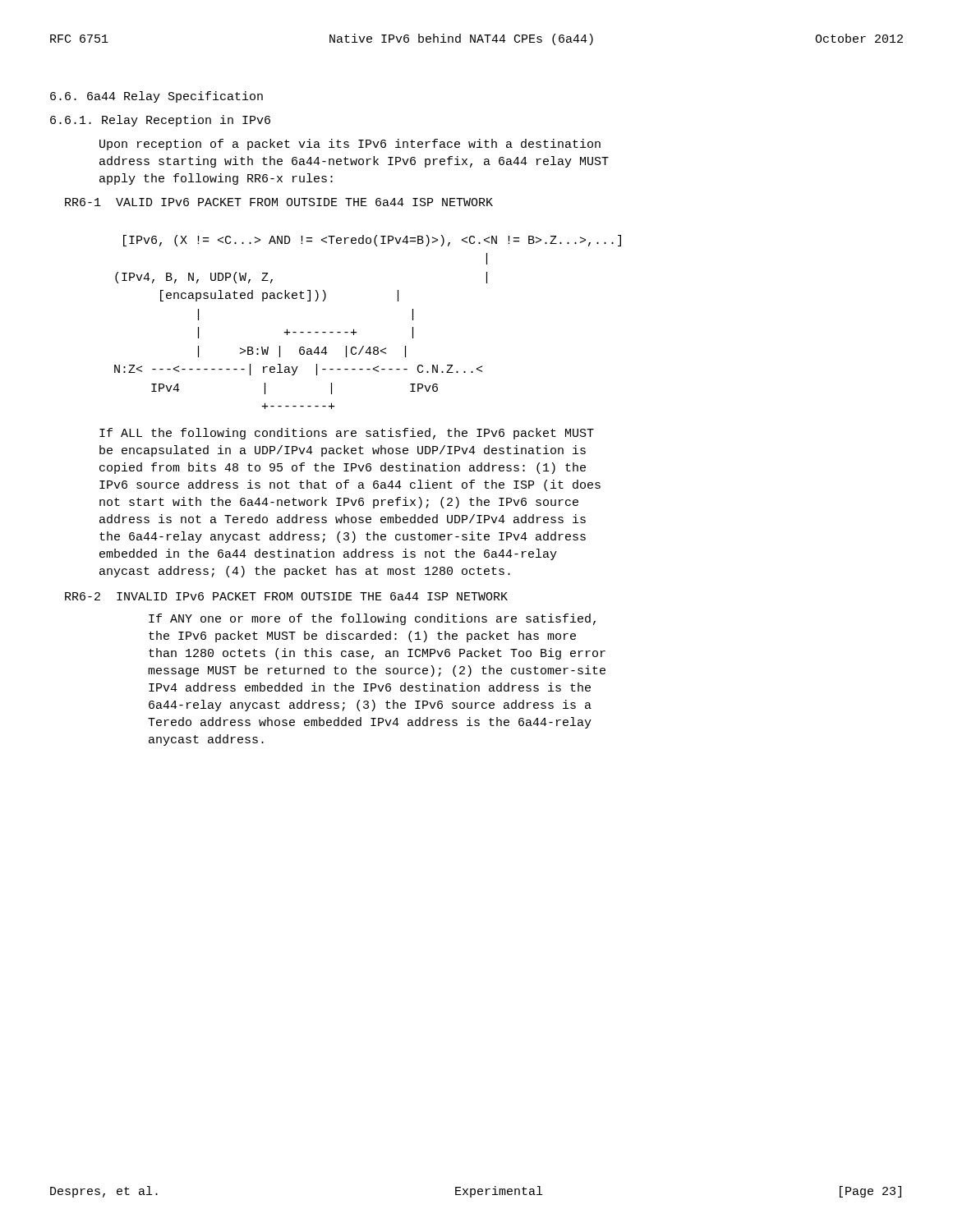Screen dimensions: 1232x953
Task: Point to the text starting "6.6. 6a44 Relay Specification"
Action: [157, 97]
